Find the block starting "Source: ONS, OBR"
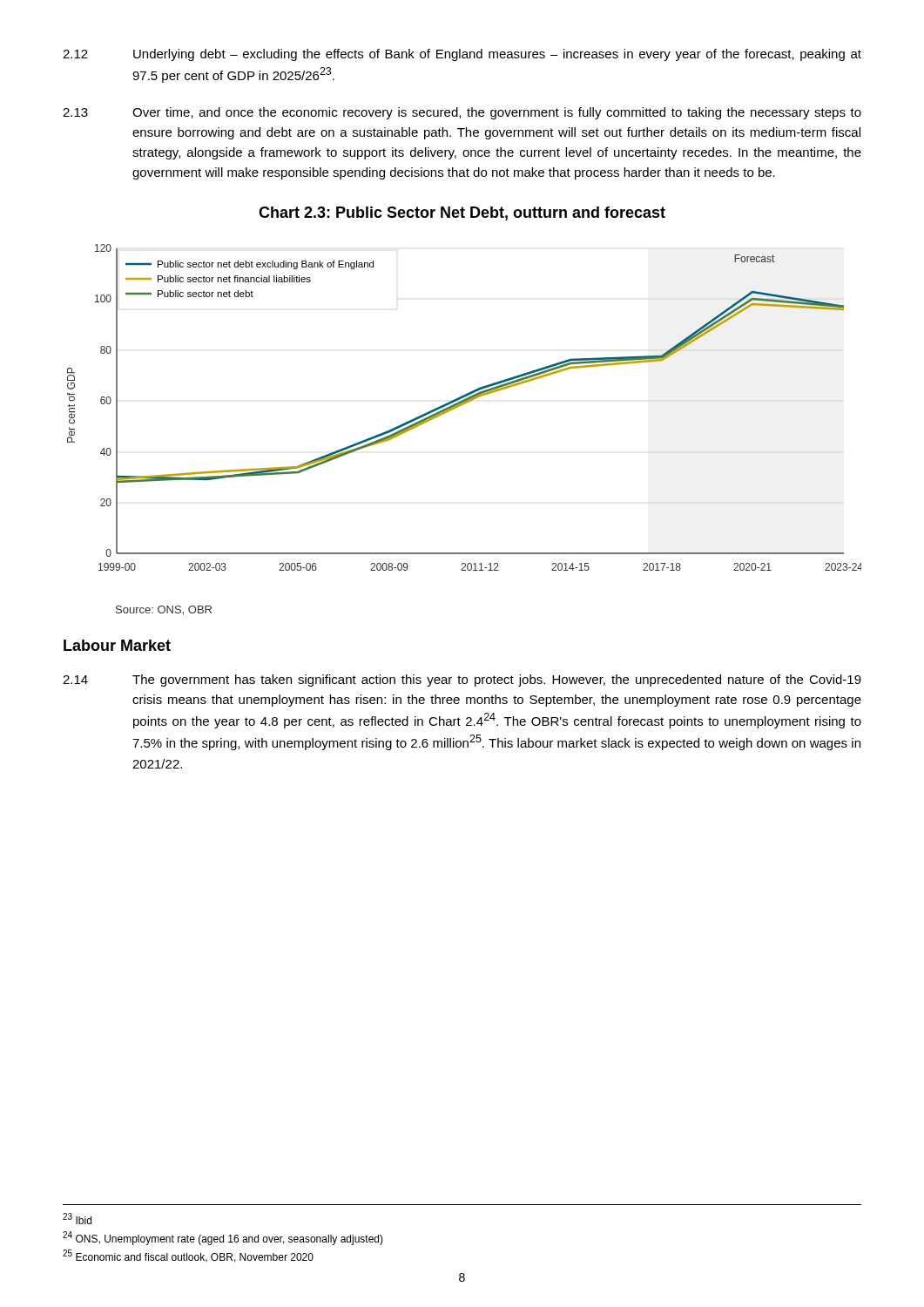The image size is (924, 1307). click(x=164, y=609)
